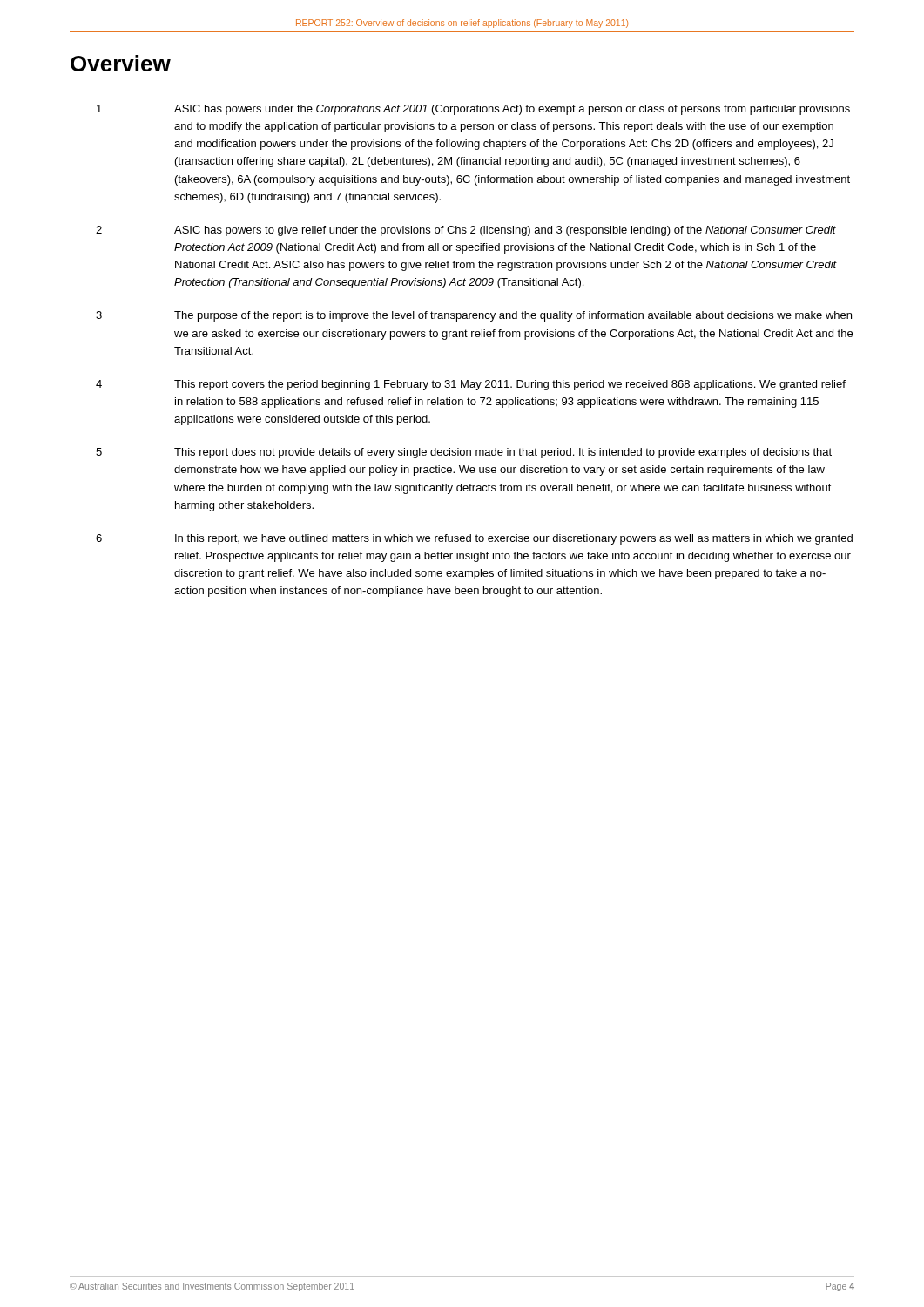This screenshot has height=1307, width=924.
Task: Click on the list item that says "2 ASIC has powers to give relief under"
Action: (462, 256)
